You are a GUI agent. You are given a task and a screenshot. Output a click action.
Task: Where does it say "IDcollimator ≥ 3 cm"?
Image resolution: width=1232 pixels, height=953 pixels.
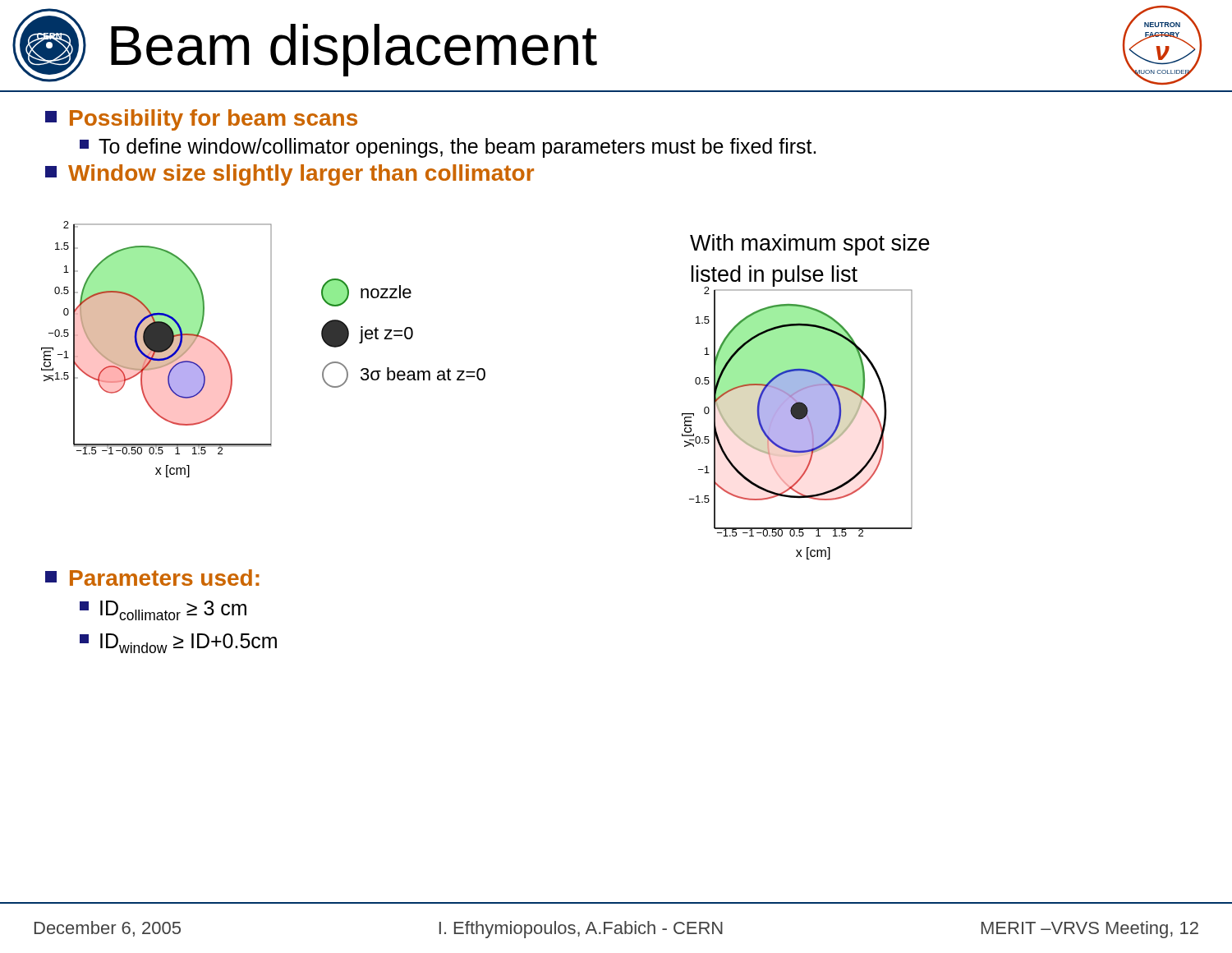click(164, 610)
